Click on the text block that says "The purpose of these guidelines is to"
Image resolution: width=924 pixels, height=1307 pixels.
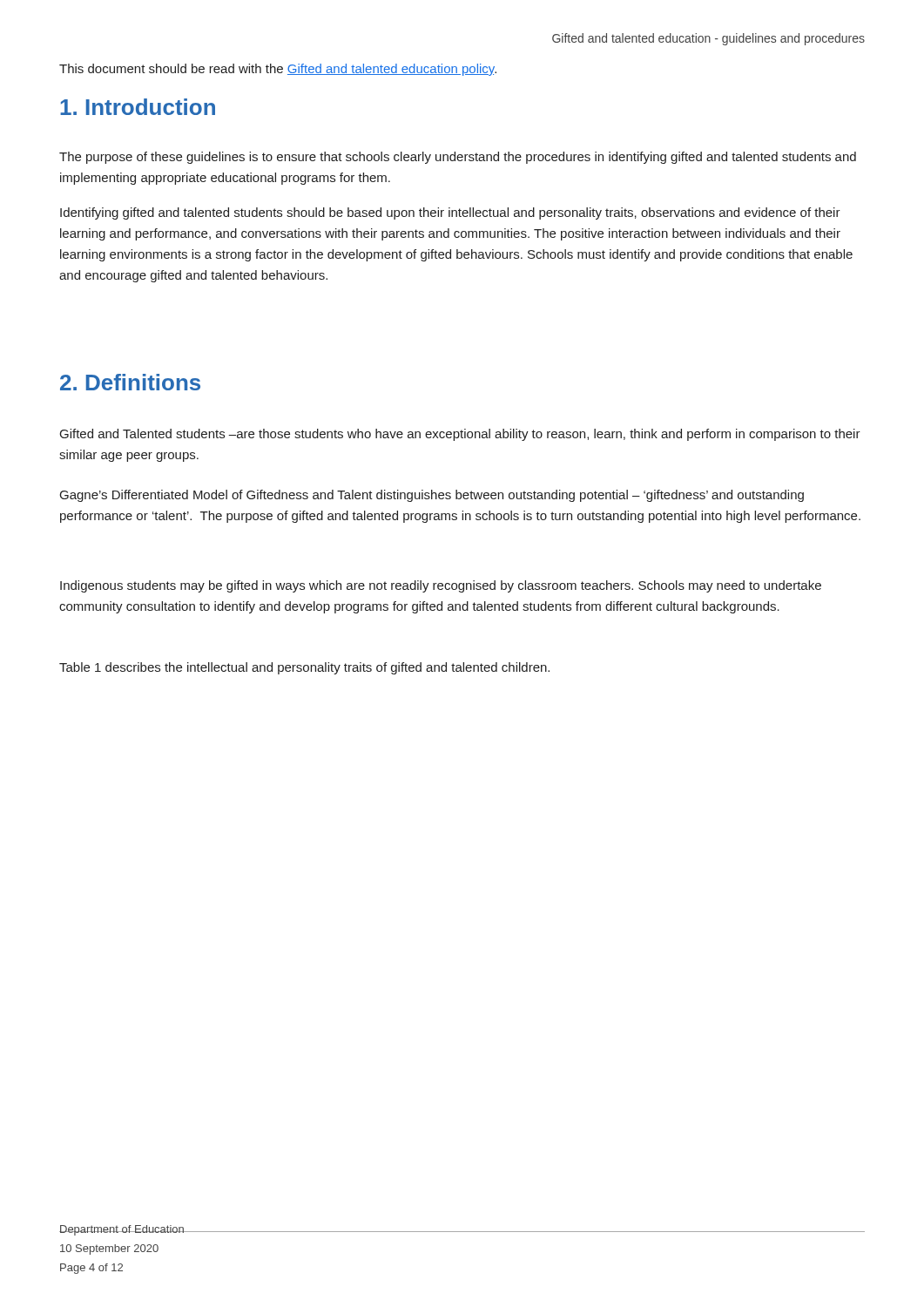pos(458,167)
